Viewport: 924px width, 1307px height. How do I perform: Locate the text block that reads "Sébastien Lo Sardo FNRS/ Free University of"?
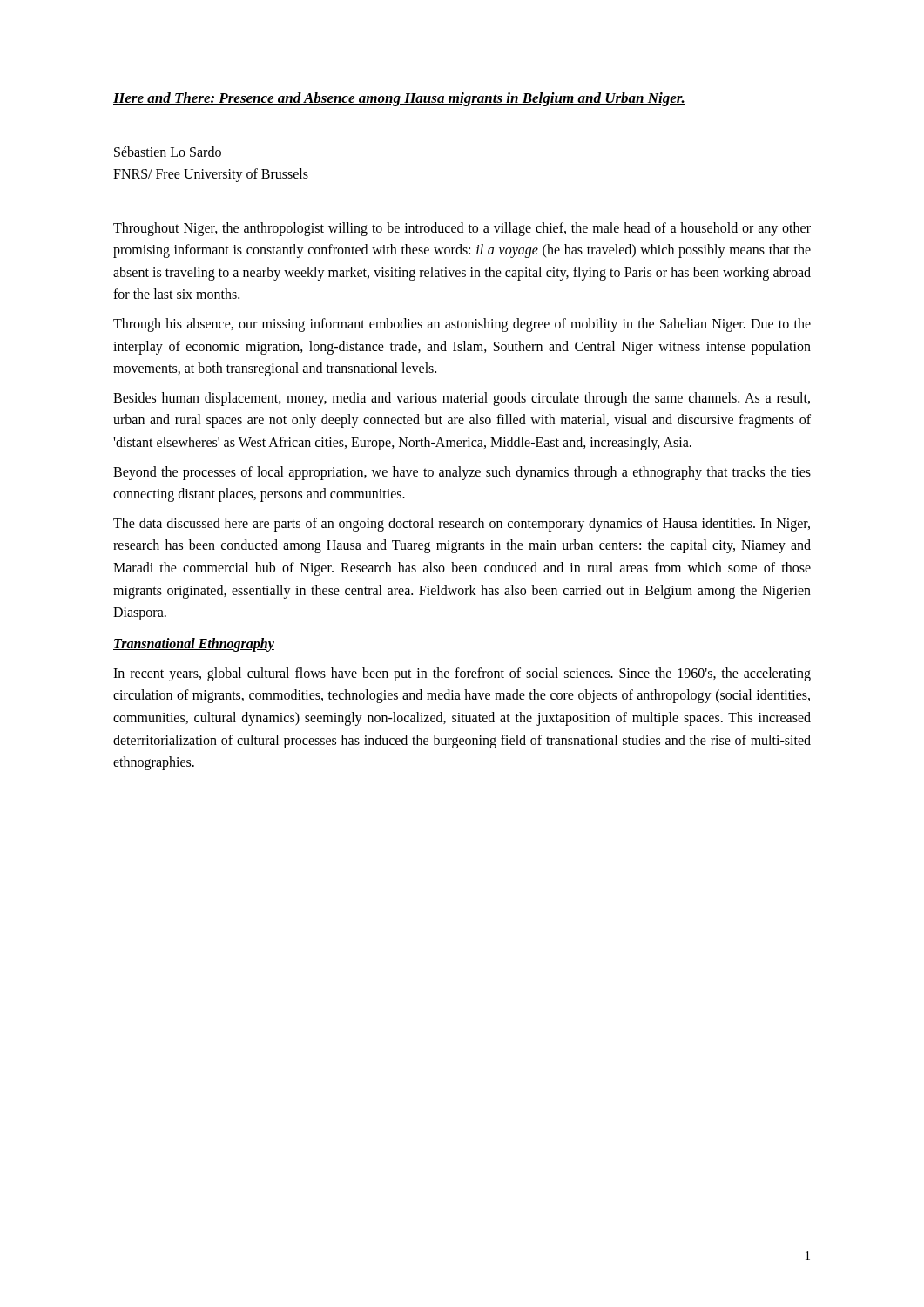pyautogui.click(x=168, y=152)
